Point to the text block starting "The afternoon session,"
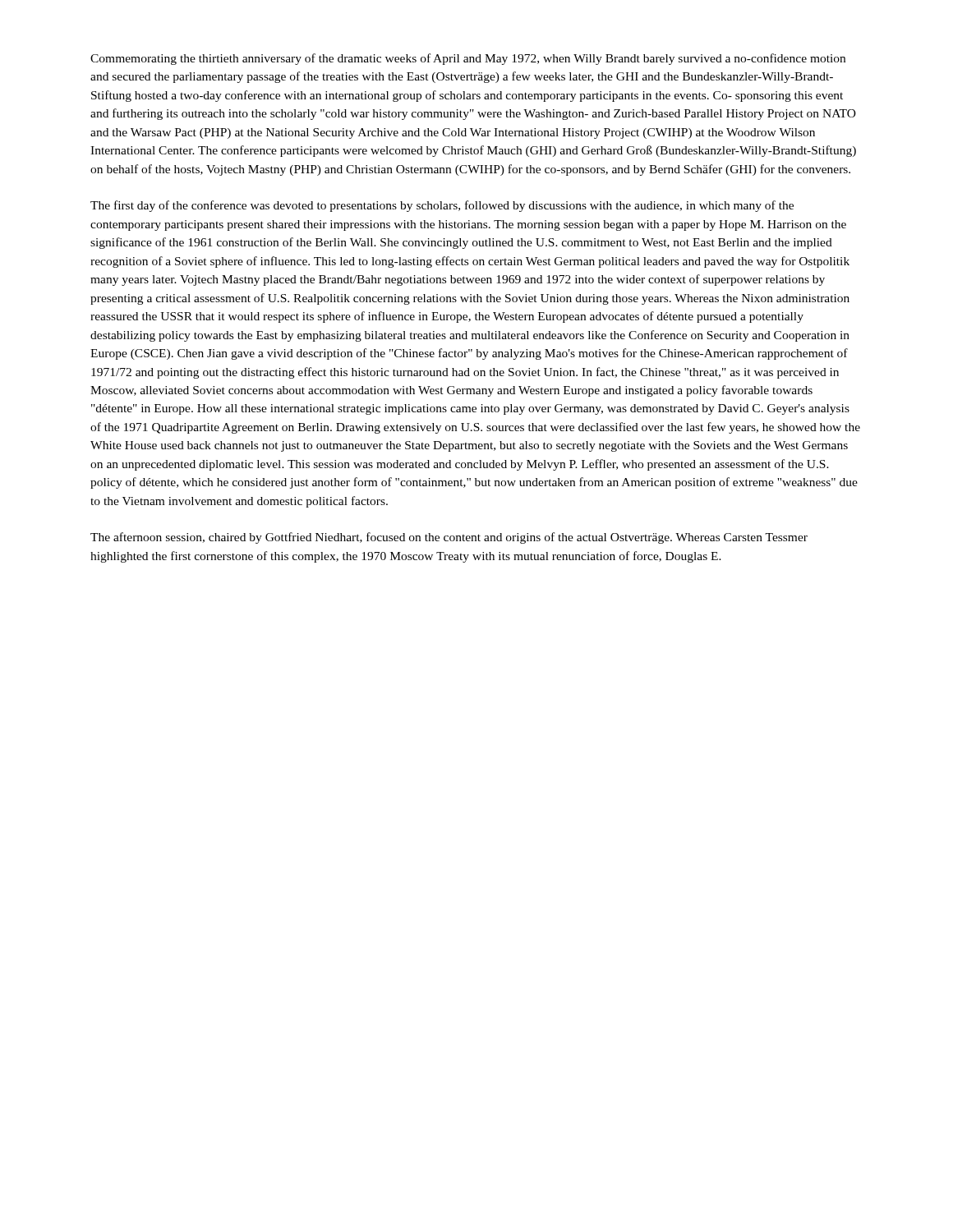 (449, 546)
